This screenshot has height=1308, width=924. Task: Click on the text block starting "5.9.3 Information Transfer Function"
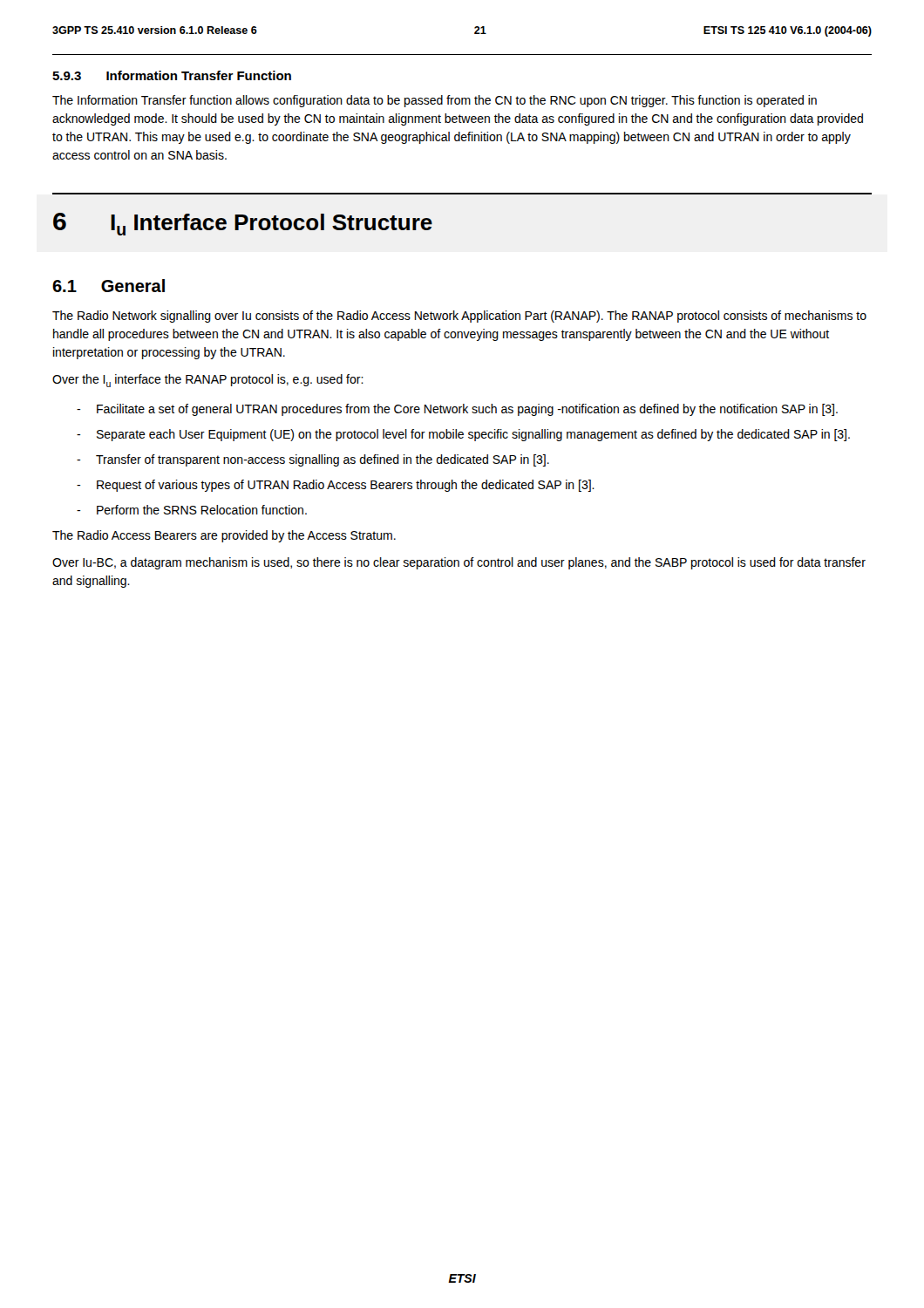[172, 75]
